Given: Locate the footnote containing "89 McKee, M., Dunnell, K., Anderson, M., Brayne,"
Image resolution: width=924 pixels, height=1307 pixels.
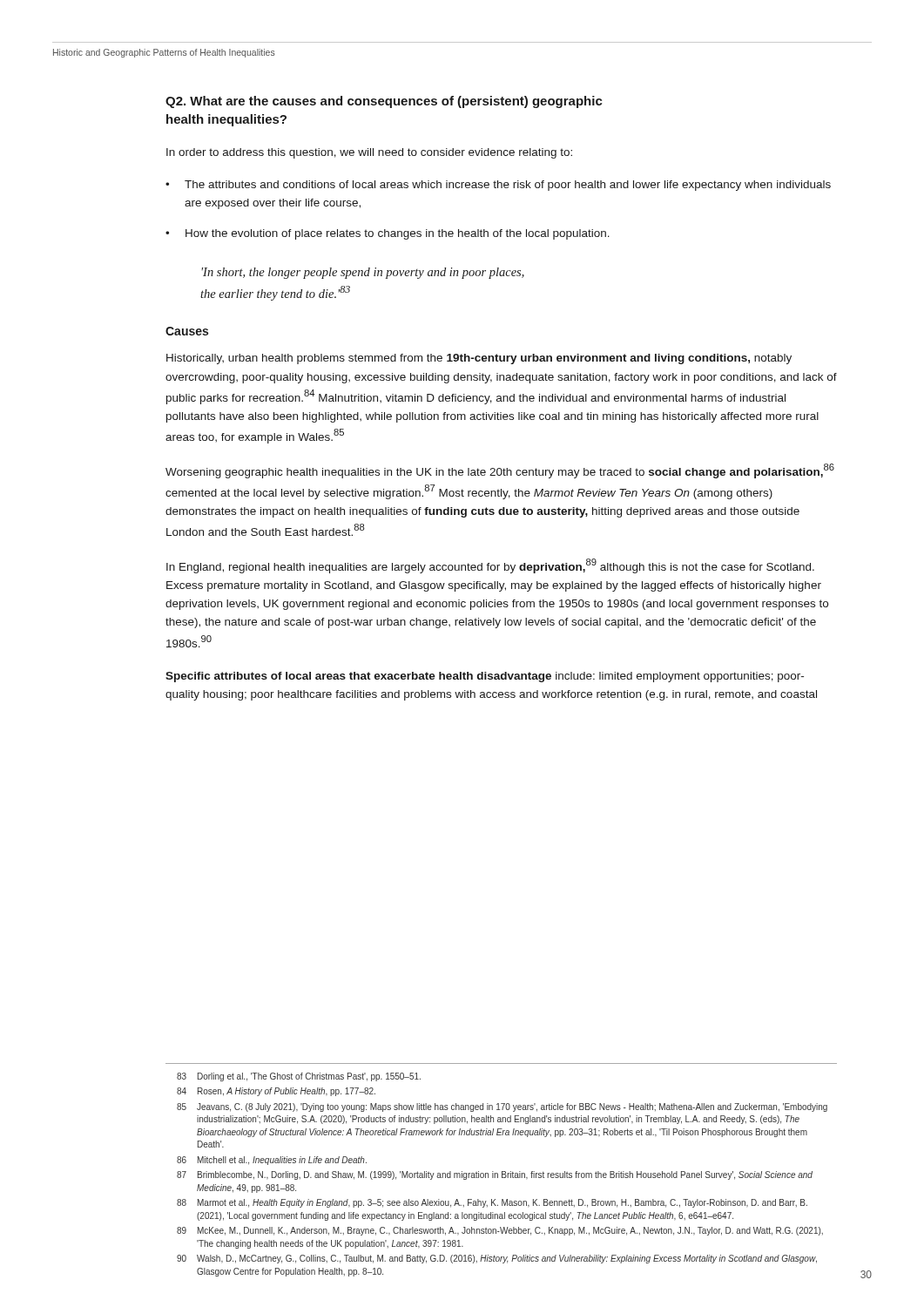Looking at the screenshot, I should [x=501, y=1238].
